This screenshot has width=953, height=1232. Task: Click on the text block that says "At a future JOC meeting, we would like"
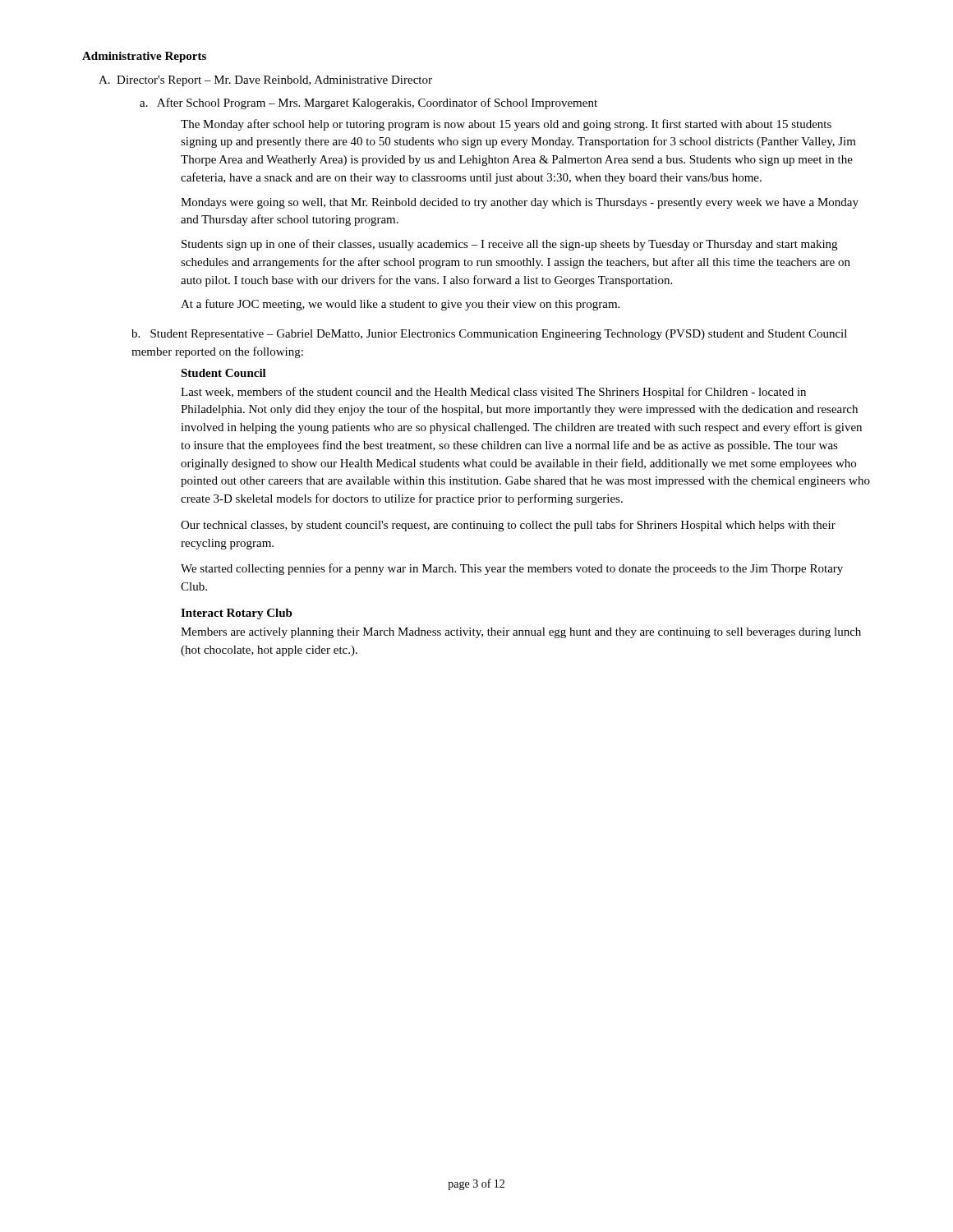401,304
